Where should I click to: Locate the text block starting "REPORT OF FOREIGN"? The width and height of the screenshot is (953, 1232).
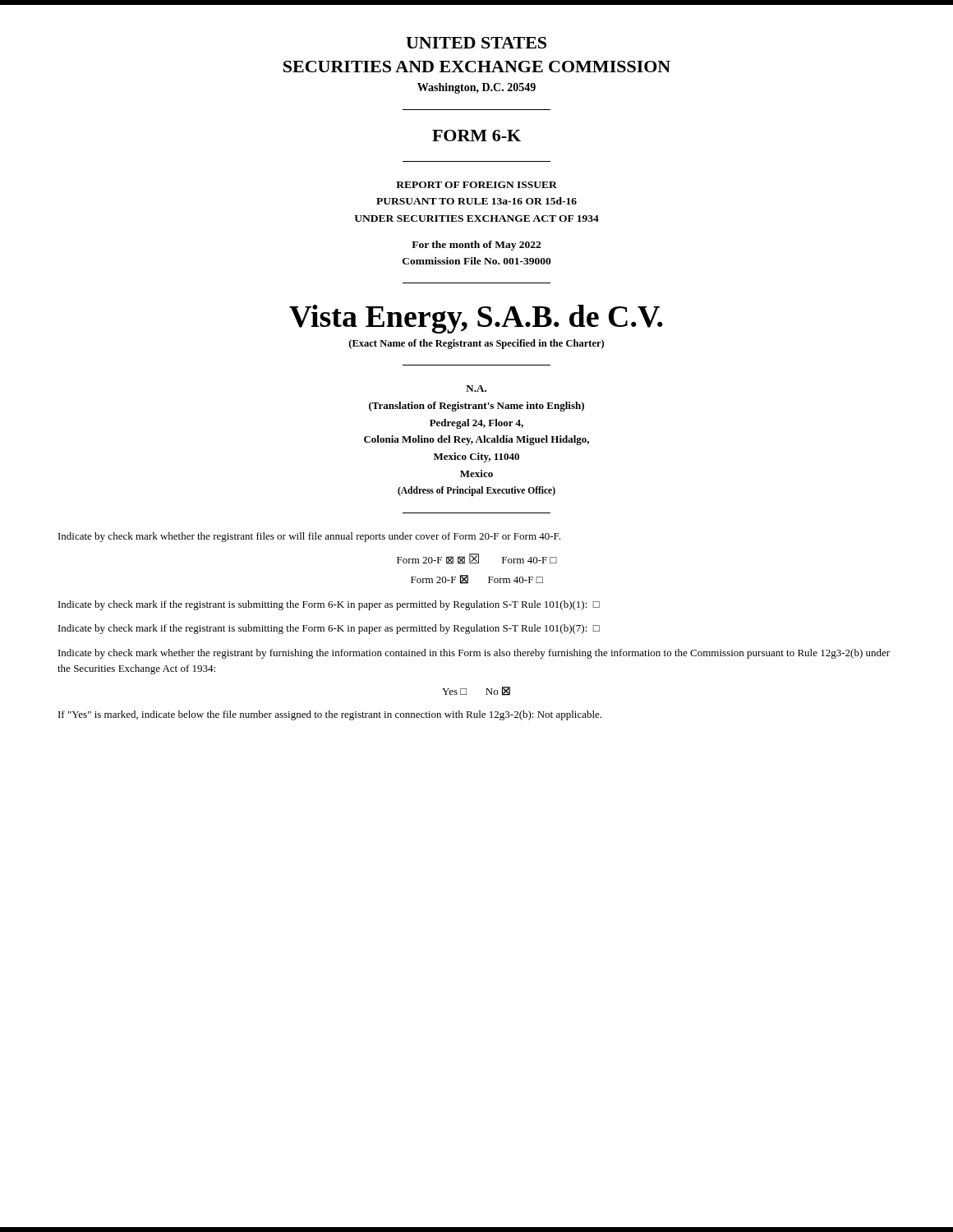point(476,201)
